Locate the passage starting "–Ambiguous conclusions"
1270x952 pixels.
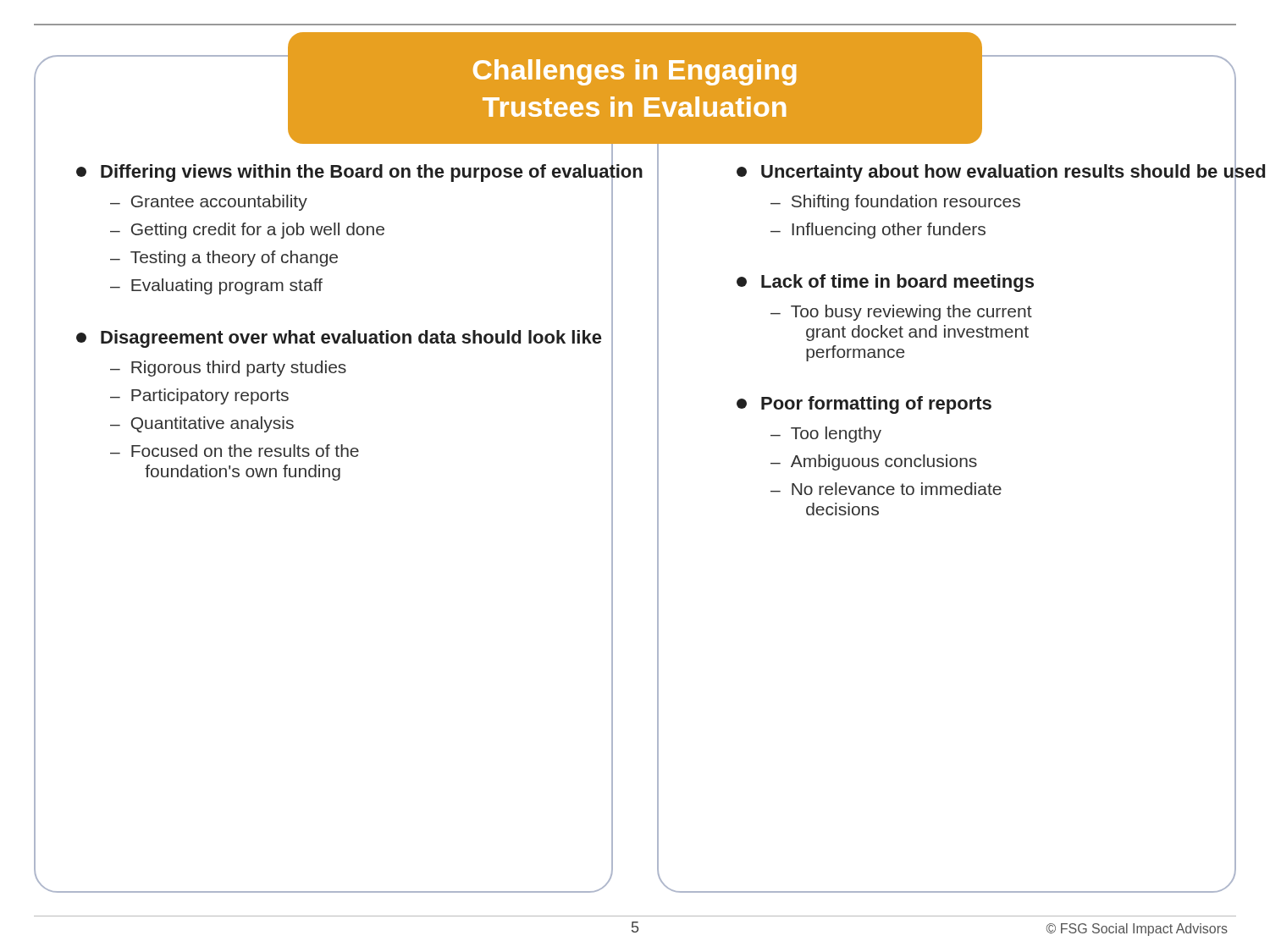coord(874,462)
